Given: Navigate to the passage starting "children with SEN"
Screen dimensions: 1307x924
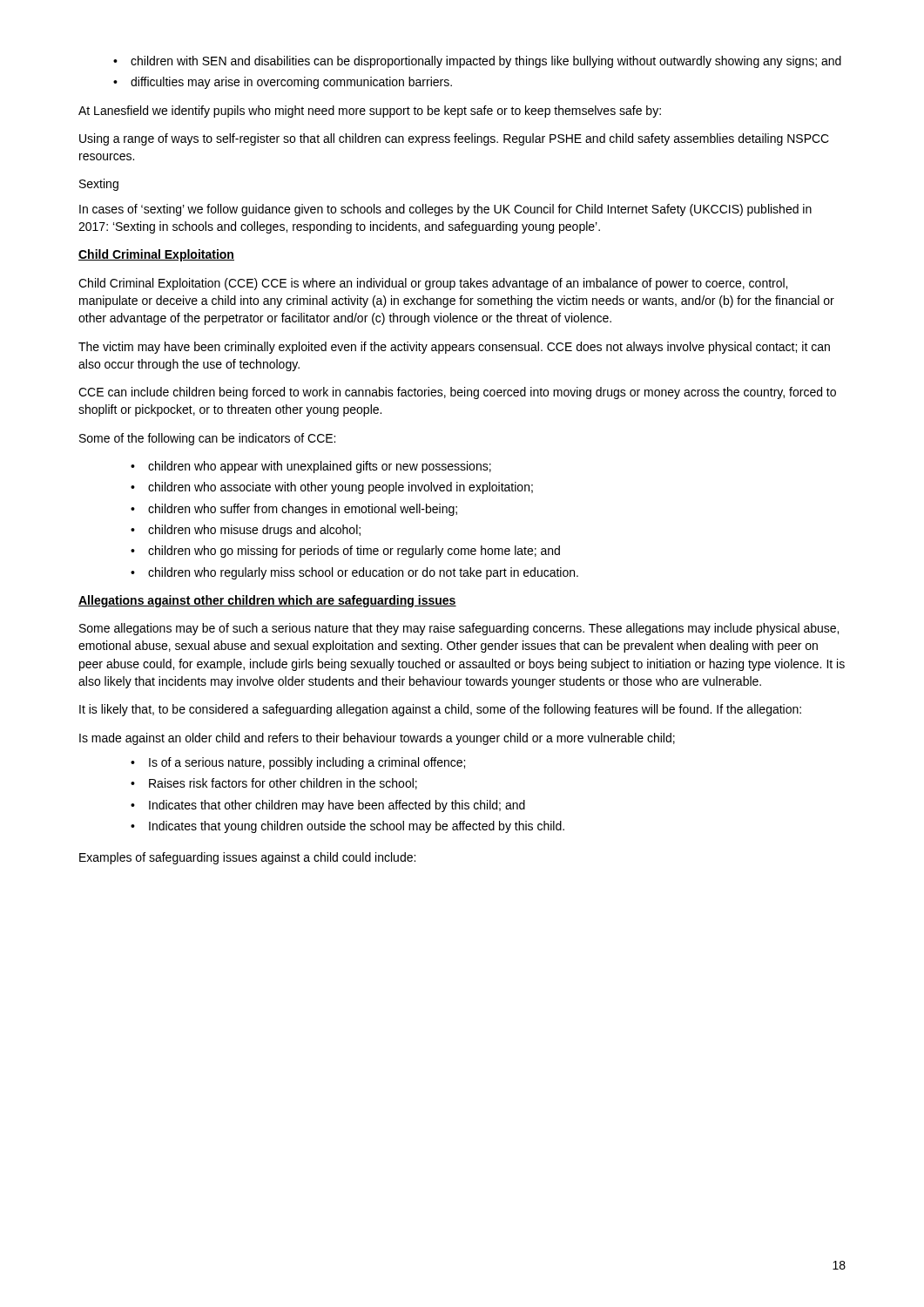Looking at the screenshot, I should [x=486, y=61].
